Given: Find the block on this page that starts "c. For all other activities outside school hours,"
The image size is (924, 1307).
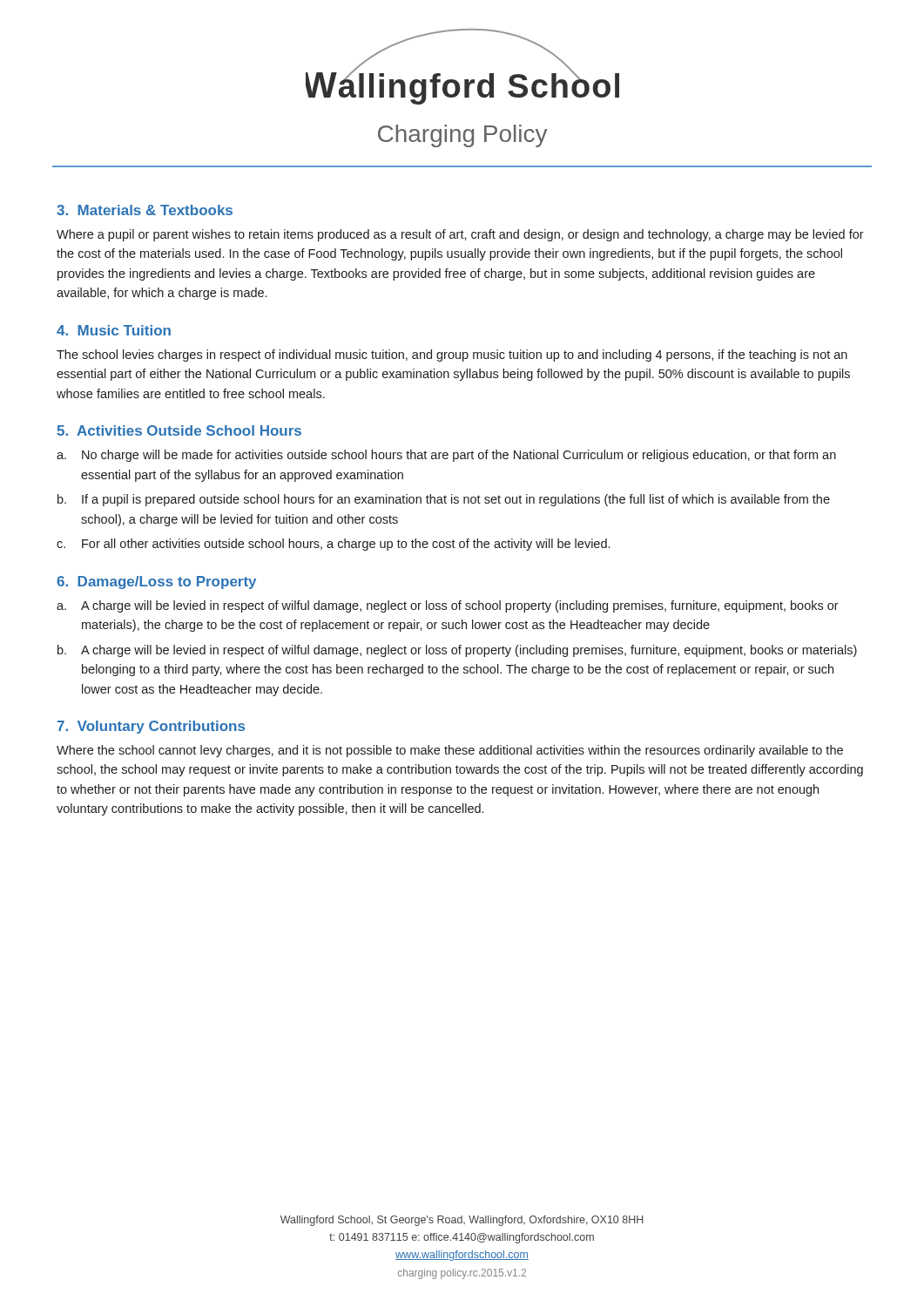Looking at the screenshot, I should tap(462, 544).
